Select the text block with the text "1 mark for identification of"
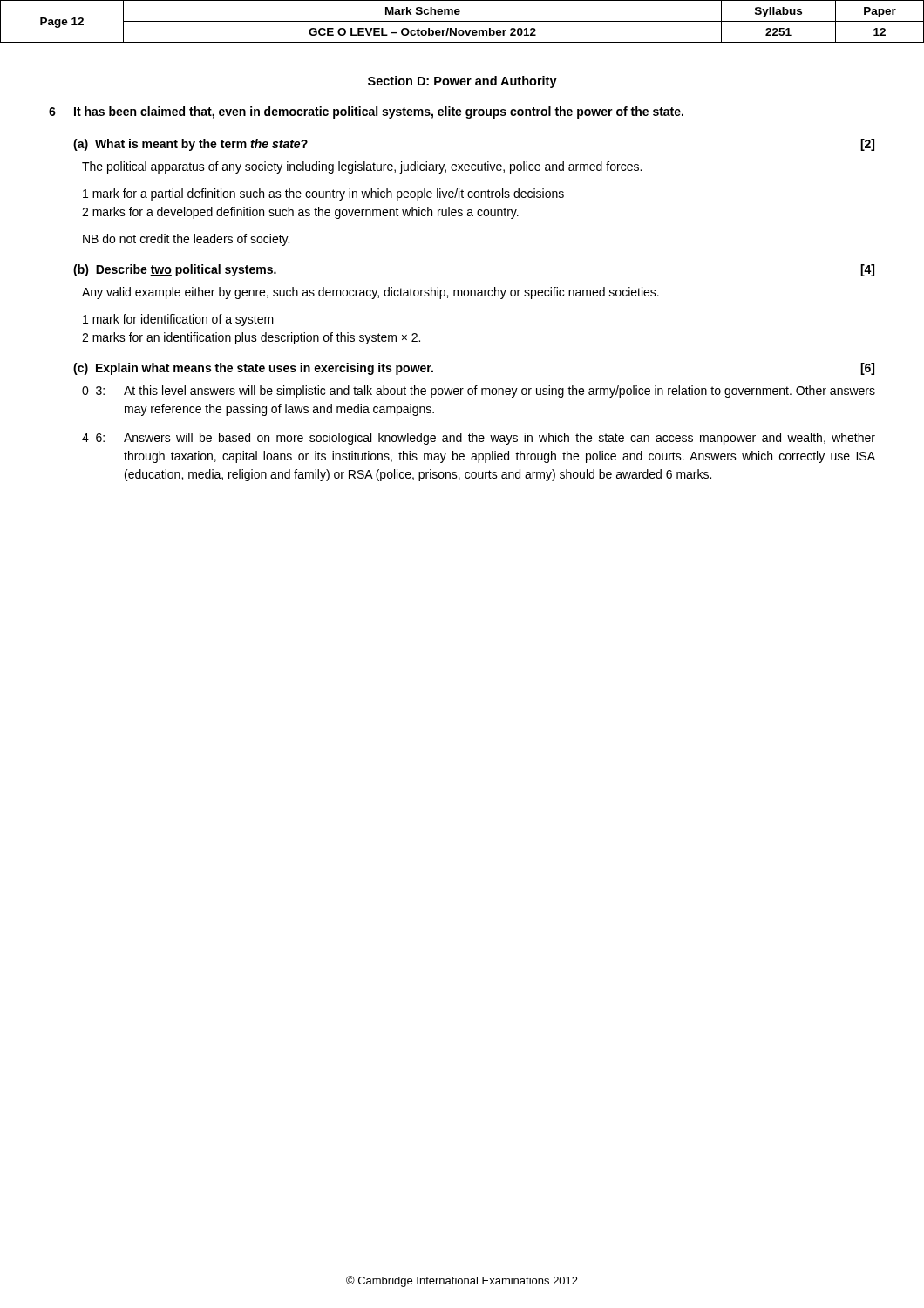 252,328
